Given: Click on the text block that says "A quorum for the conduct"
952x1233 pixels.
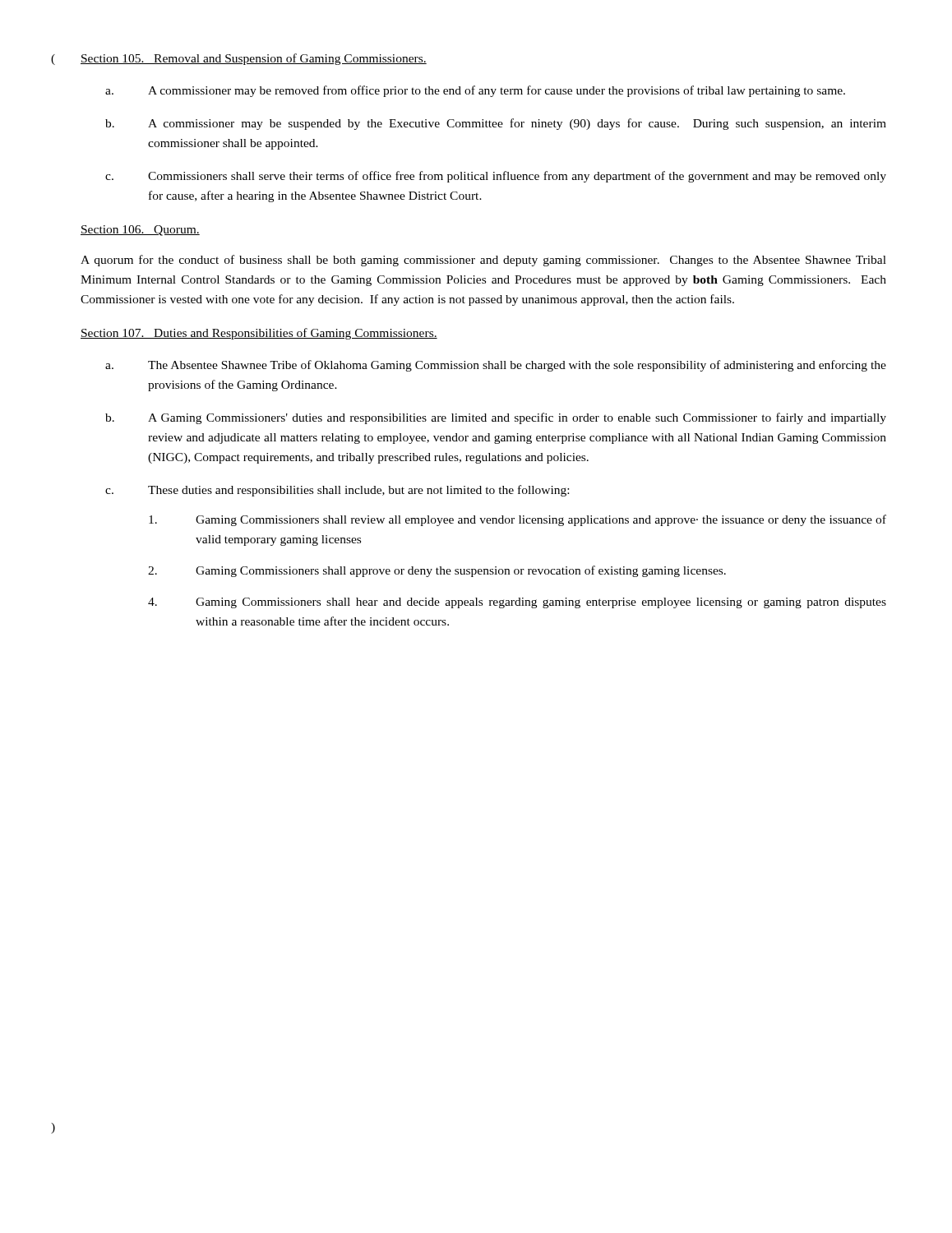Looking at the screenshot, I should point(483,279).
